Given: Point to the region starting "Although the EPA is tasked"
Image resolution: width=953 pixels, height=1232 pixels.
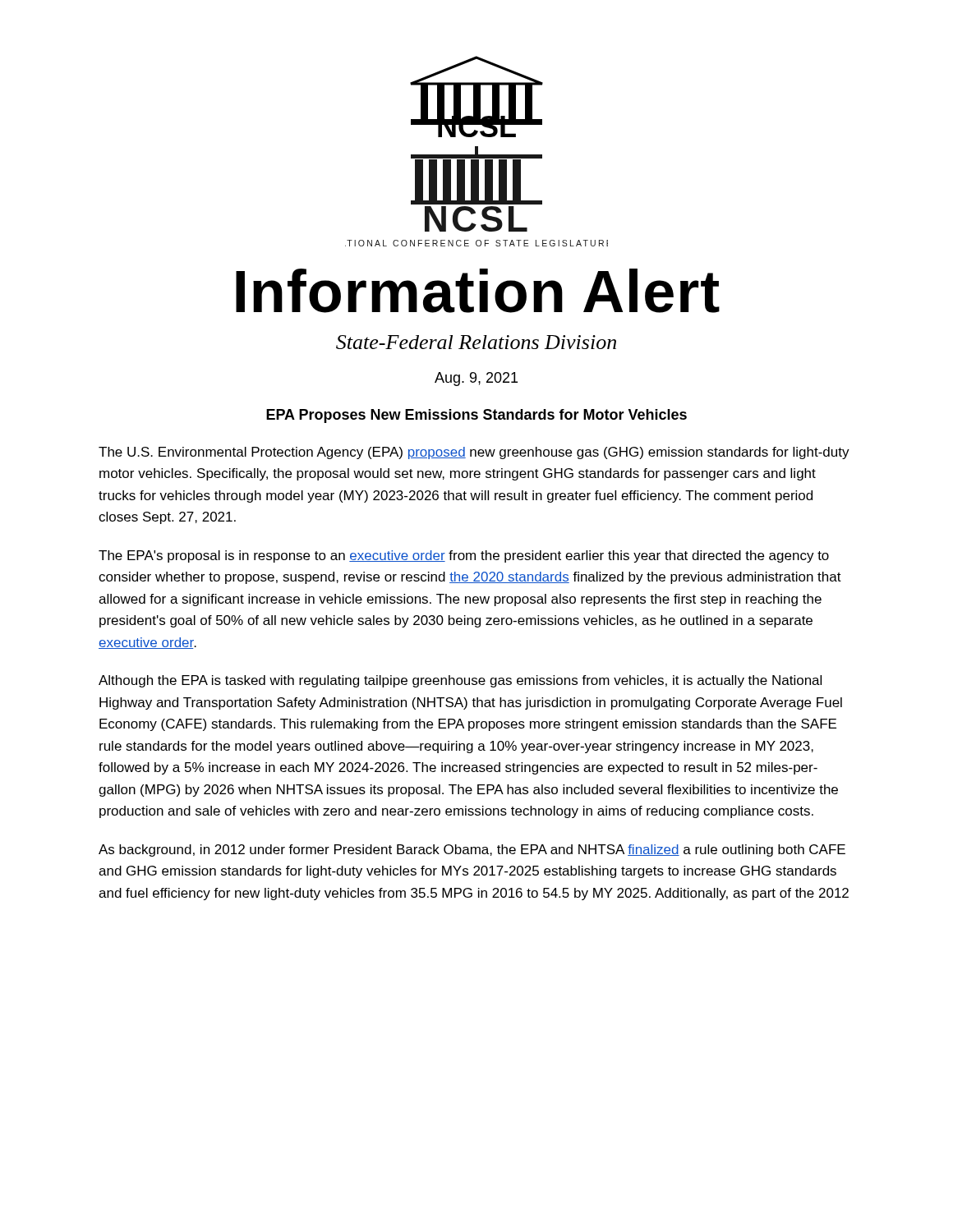Looking at the screenshot, I should pyautogui.click(x=471, y=746).
